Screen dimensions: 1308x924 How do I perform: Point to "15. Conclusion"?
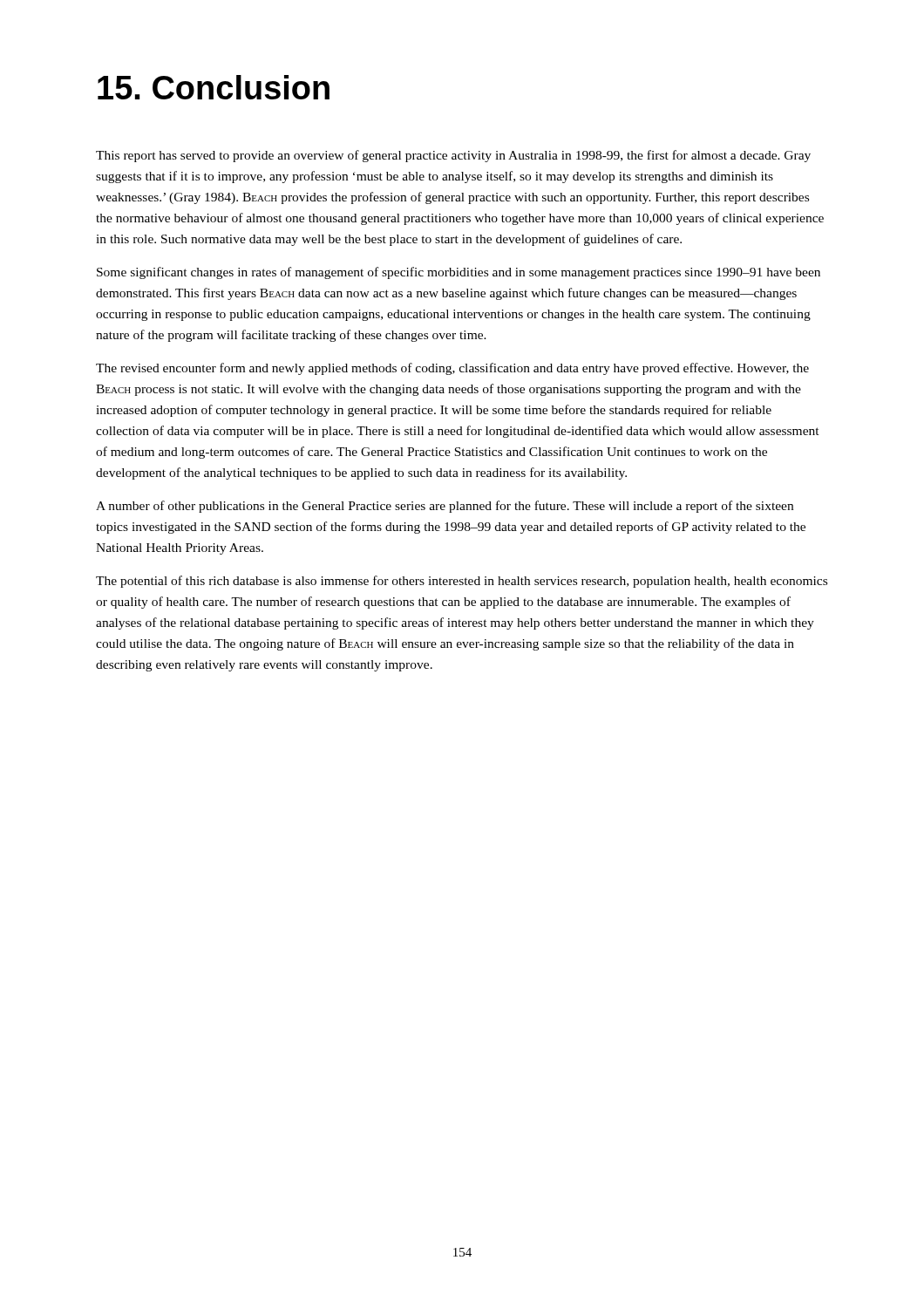click(x=214, y=88)
